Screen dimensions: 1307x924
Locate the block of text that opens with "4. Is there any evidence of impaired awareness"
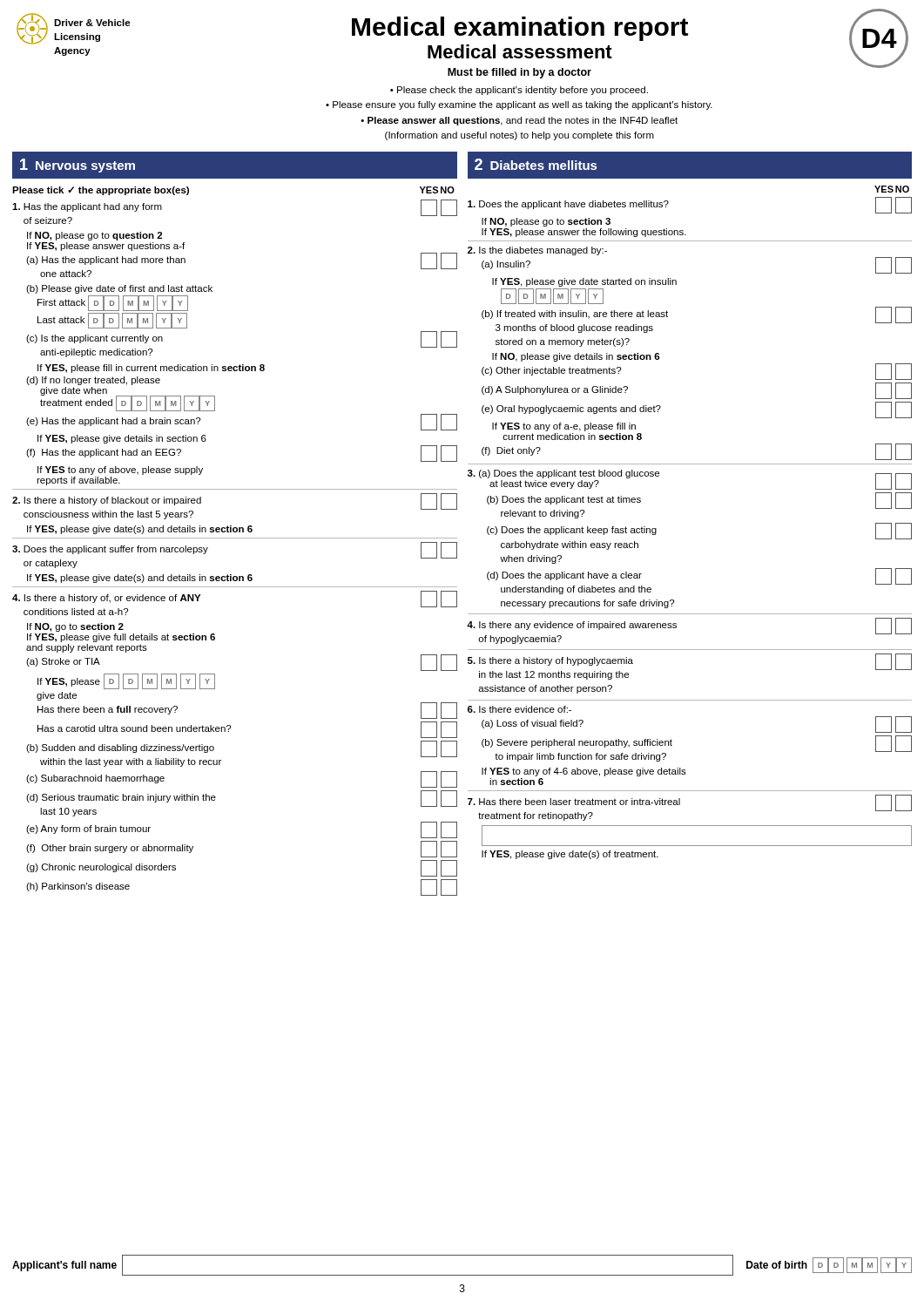coord(690,632)
